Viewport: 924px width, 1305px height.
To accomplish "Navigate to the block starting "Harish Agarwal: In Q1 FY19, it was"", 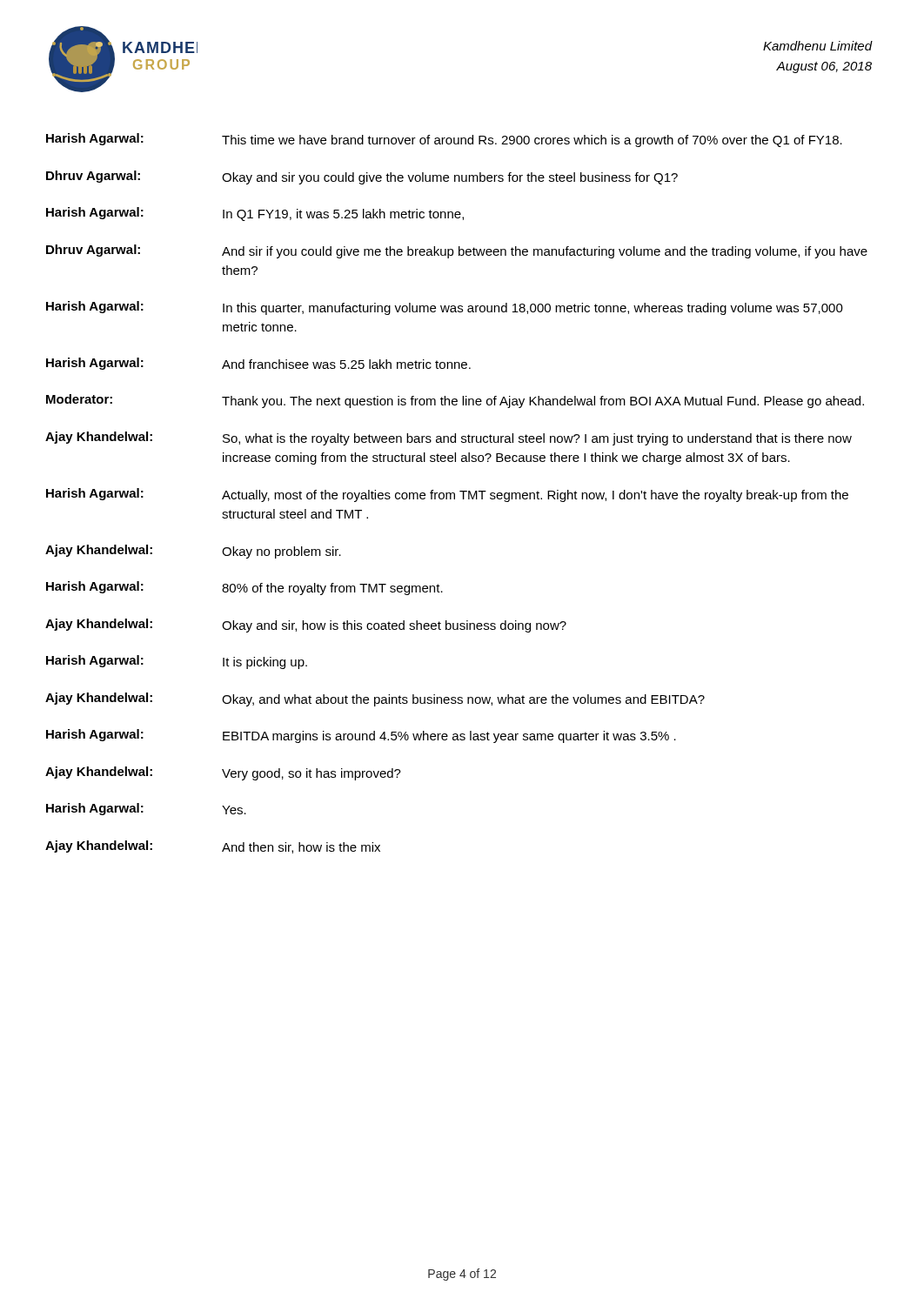I will point(462,214).
